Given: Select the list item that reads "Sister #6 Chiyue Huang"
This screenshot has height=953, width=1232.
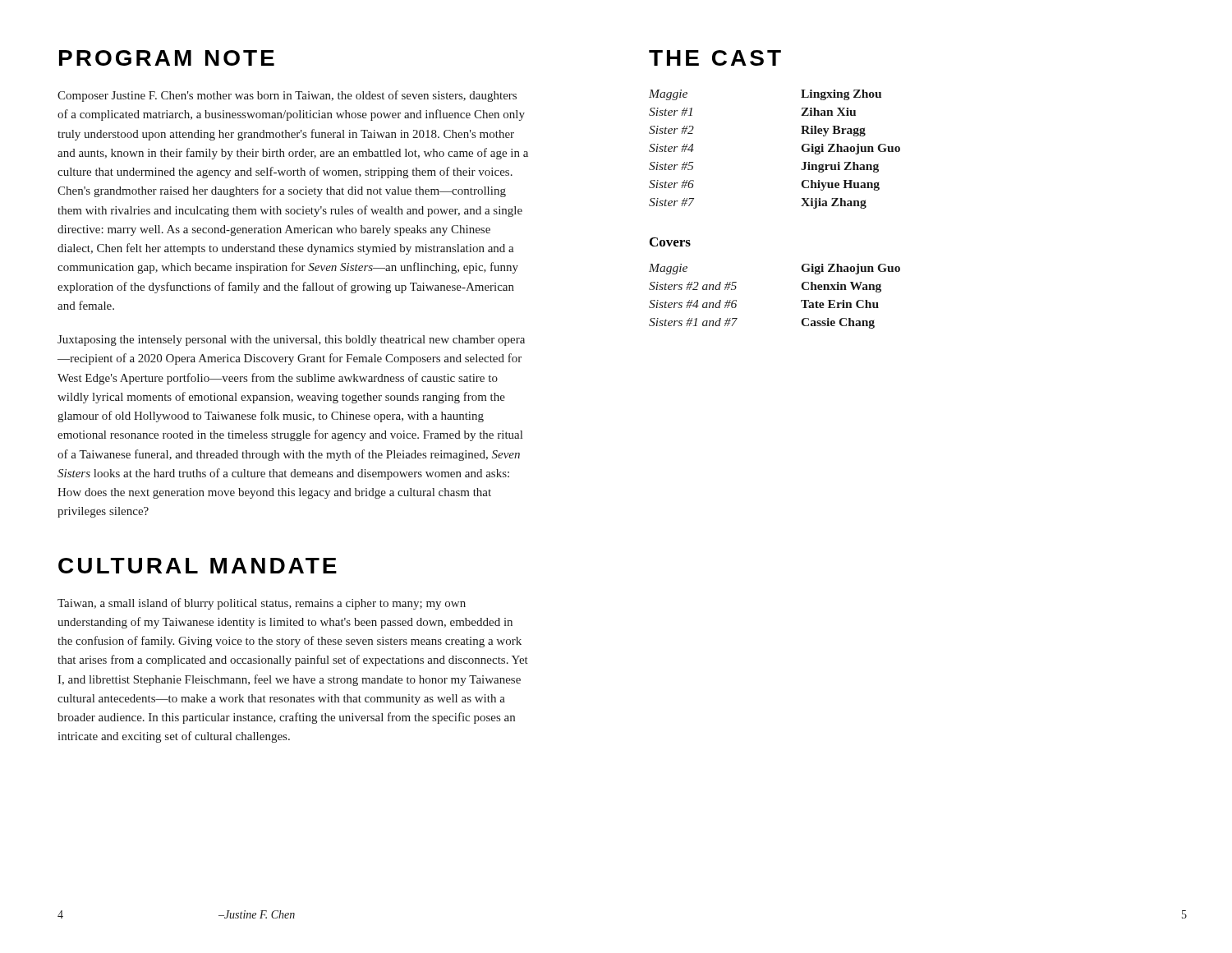Looking at the screenshot, I should 675,185.
